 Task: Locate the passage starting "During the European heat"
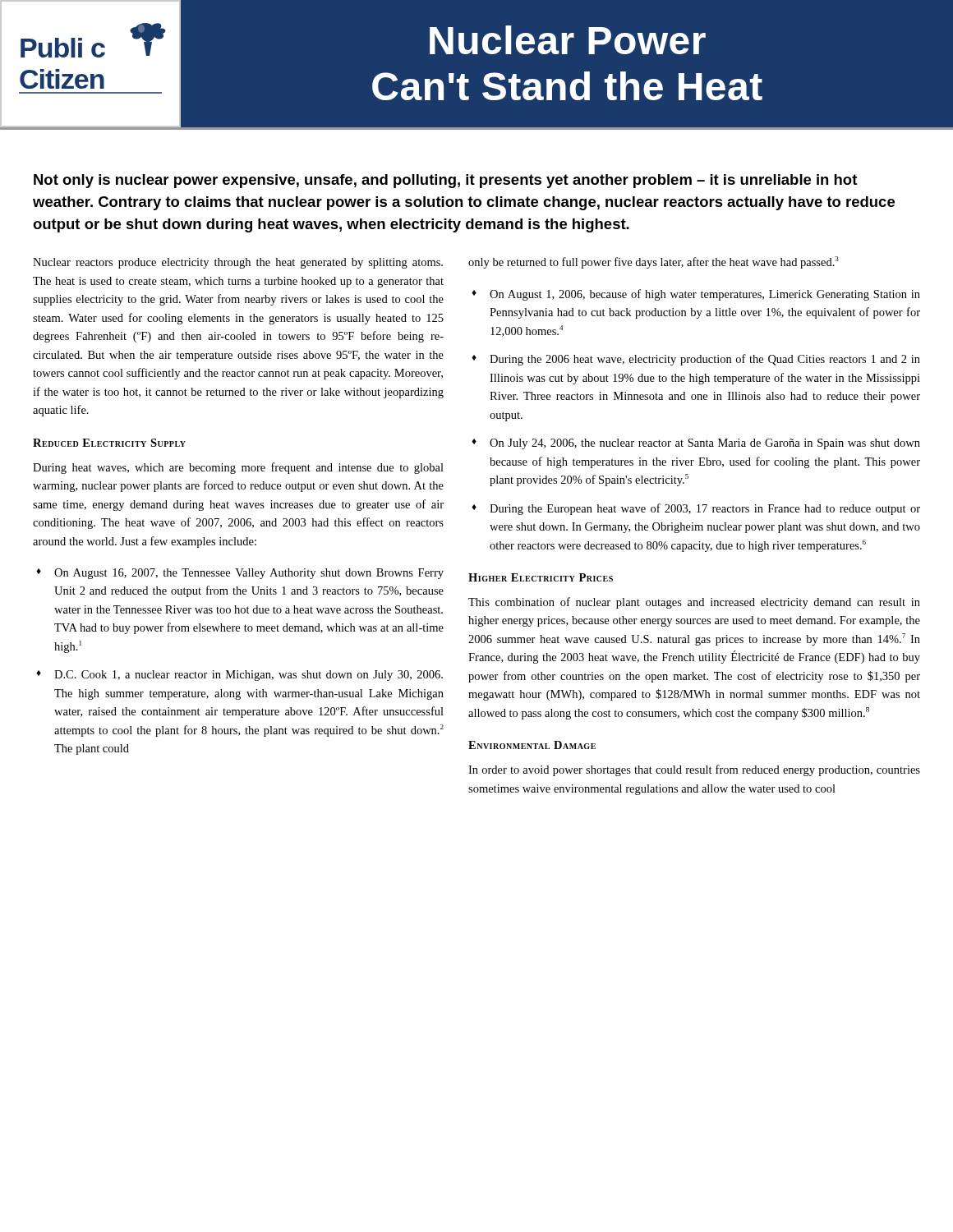(x=705, y=527)
